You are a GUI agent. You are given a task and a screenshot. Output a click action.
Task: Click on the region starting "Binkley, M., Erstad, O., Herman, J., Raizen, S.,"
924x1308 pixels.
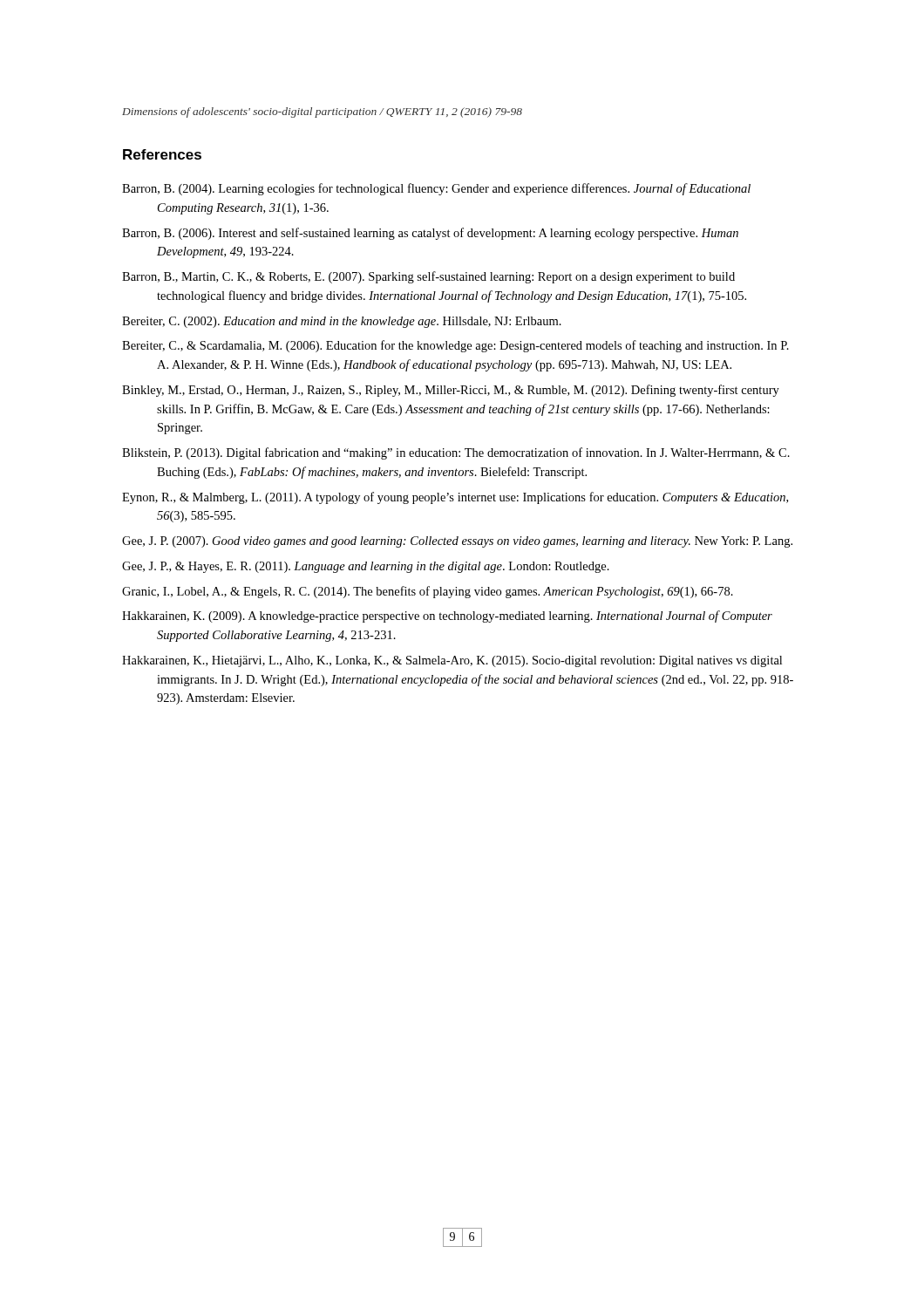[x=451, y=409]
